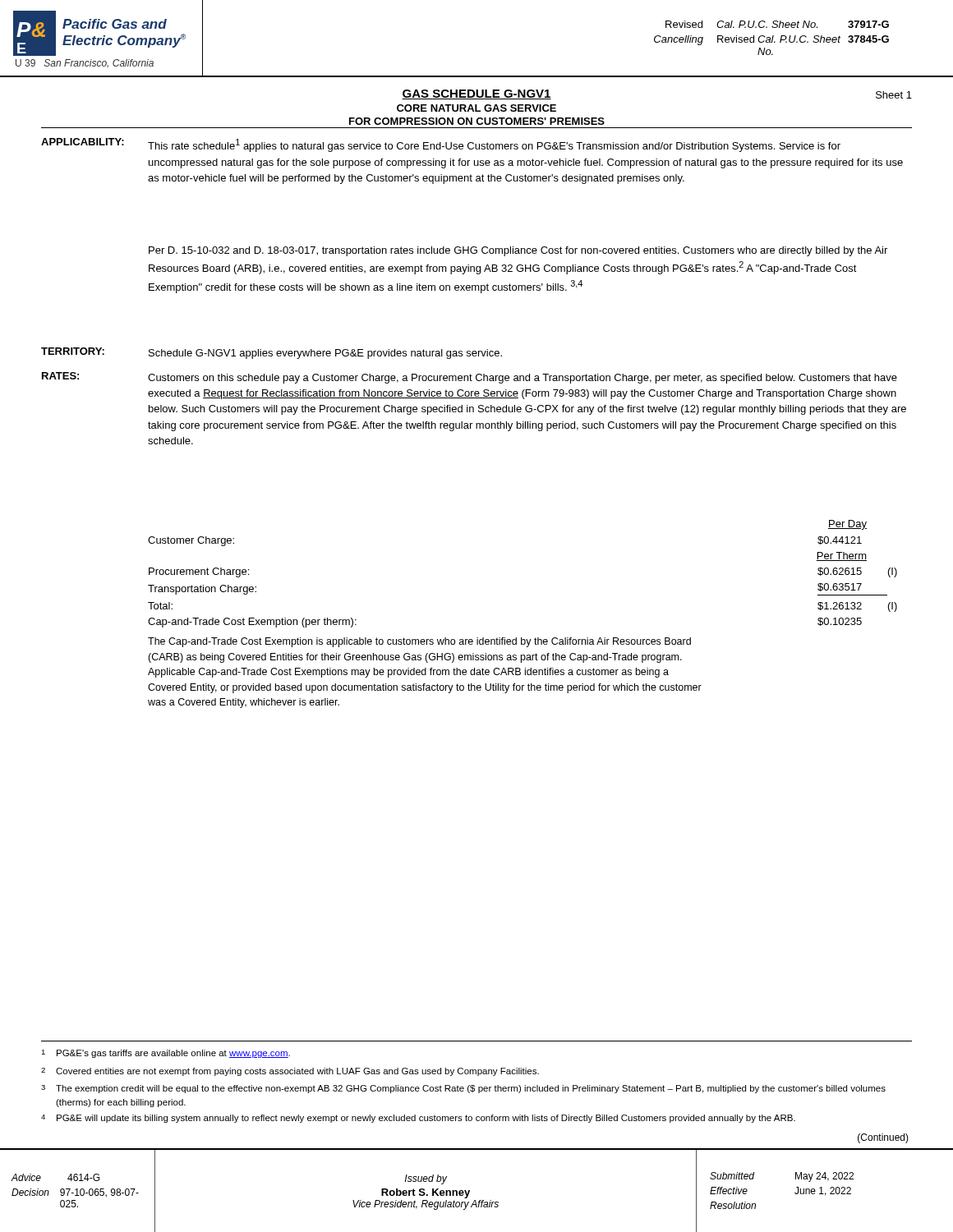Viewport: 953px width, 1232px height.
Task: Locate the block of text that opens with "This rate schedule1 applies to natural"
Action: point(525,160)
